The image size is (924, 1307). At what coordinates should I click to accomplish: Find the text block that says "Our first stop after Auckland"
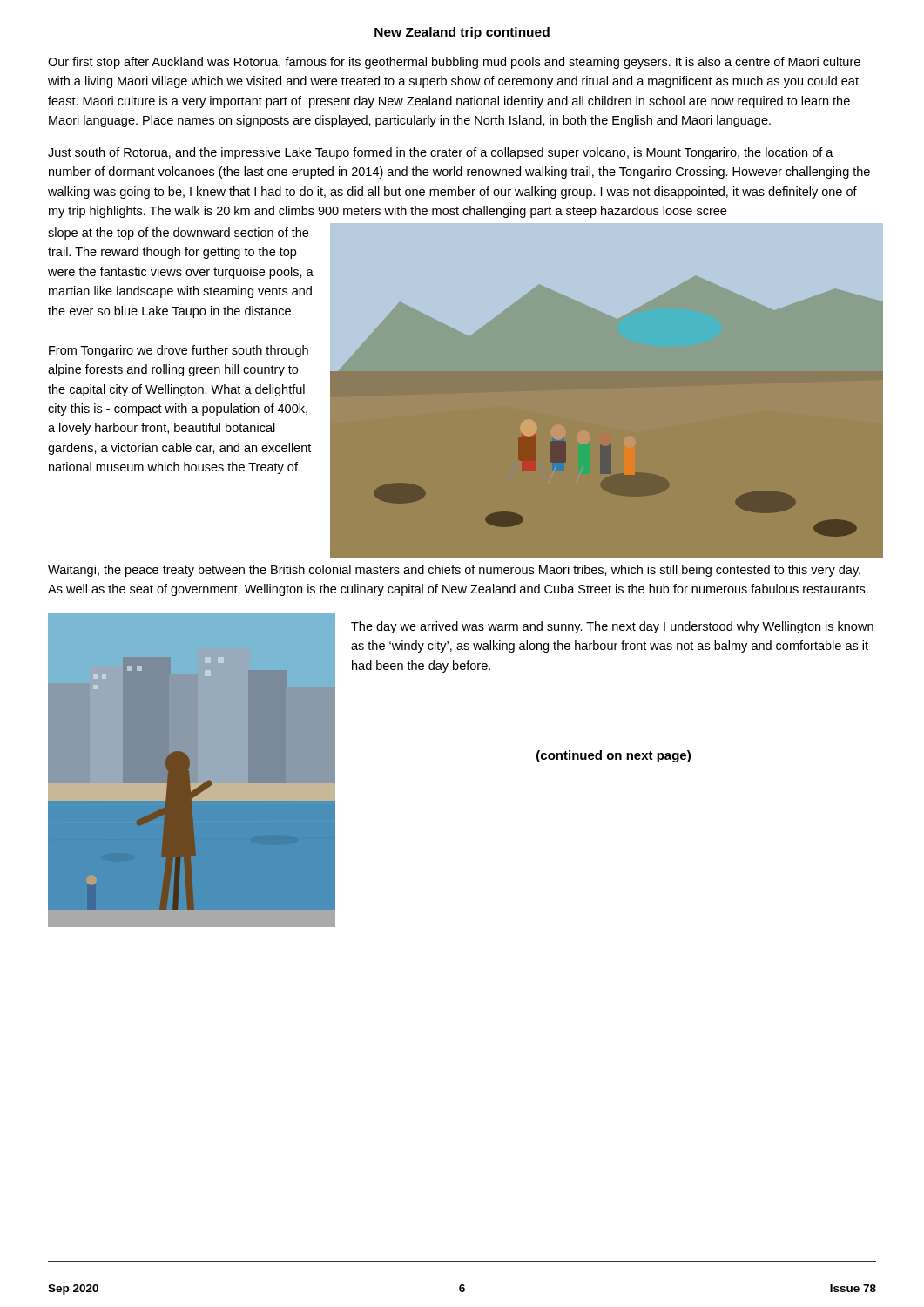pyautogui.click(x=454, y=91)
